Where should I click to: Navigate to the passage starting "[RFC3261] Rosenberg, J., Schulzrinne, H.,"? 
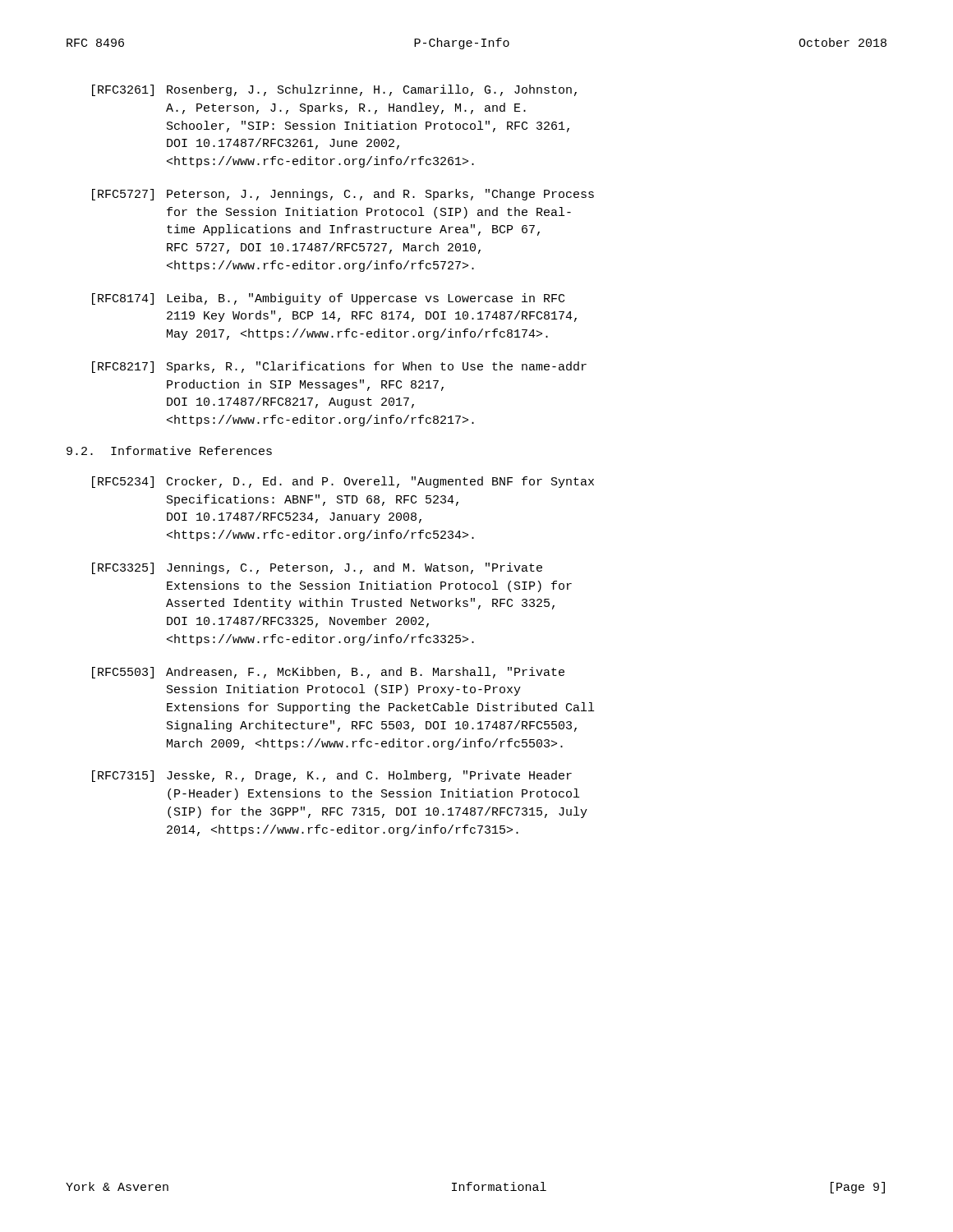[476, 127]
